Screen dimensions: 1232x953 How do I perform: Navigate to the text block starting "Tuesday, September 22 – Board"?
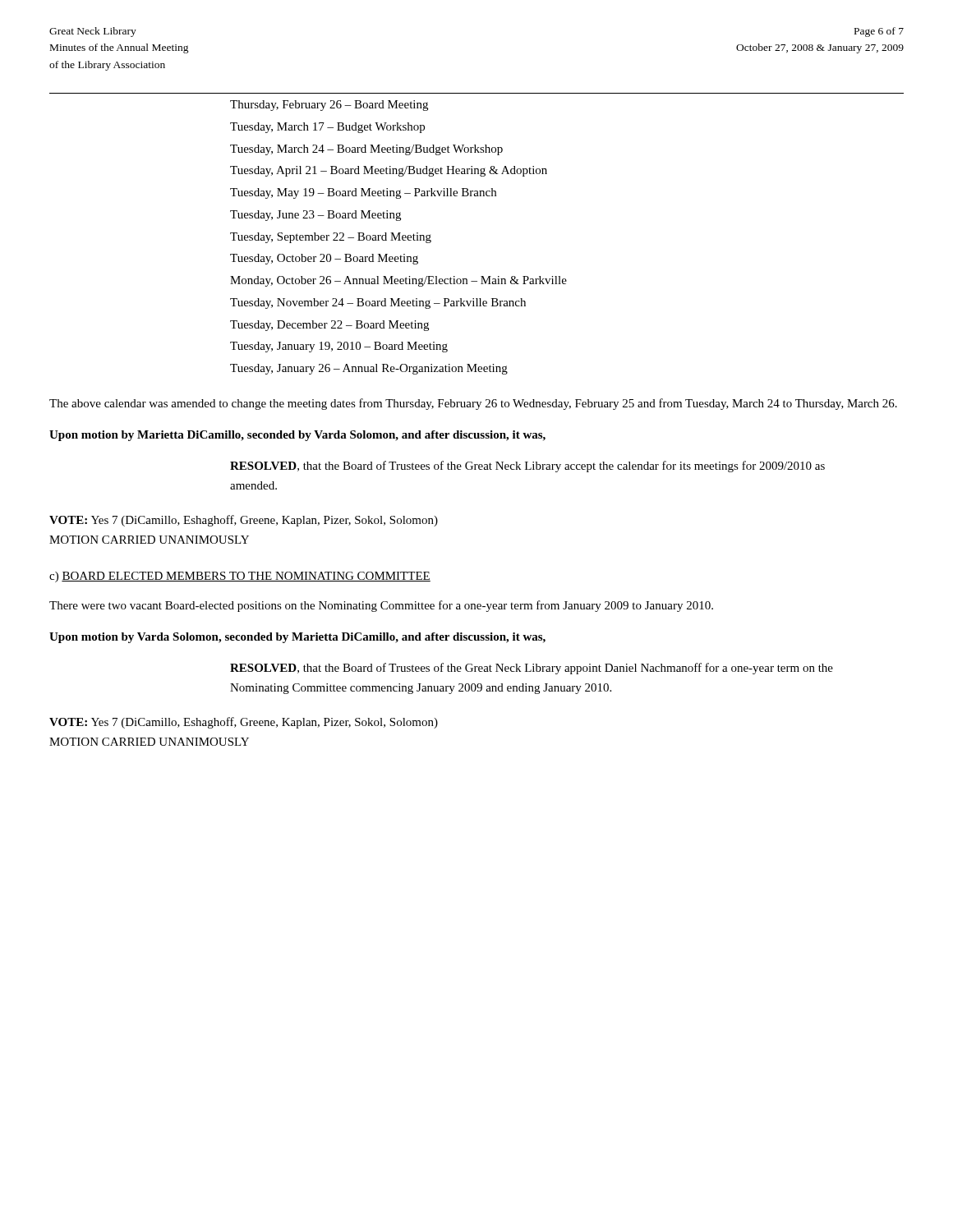(x=331, y=236)
